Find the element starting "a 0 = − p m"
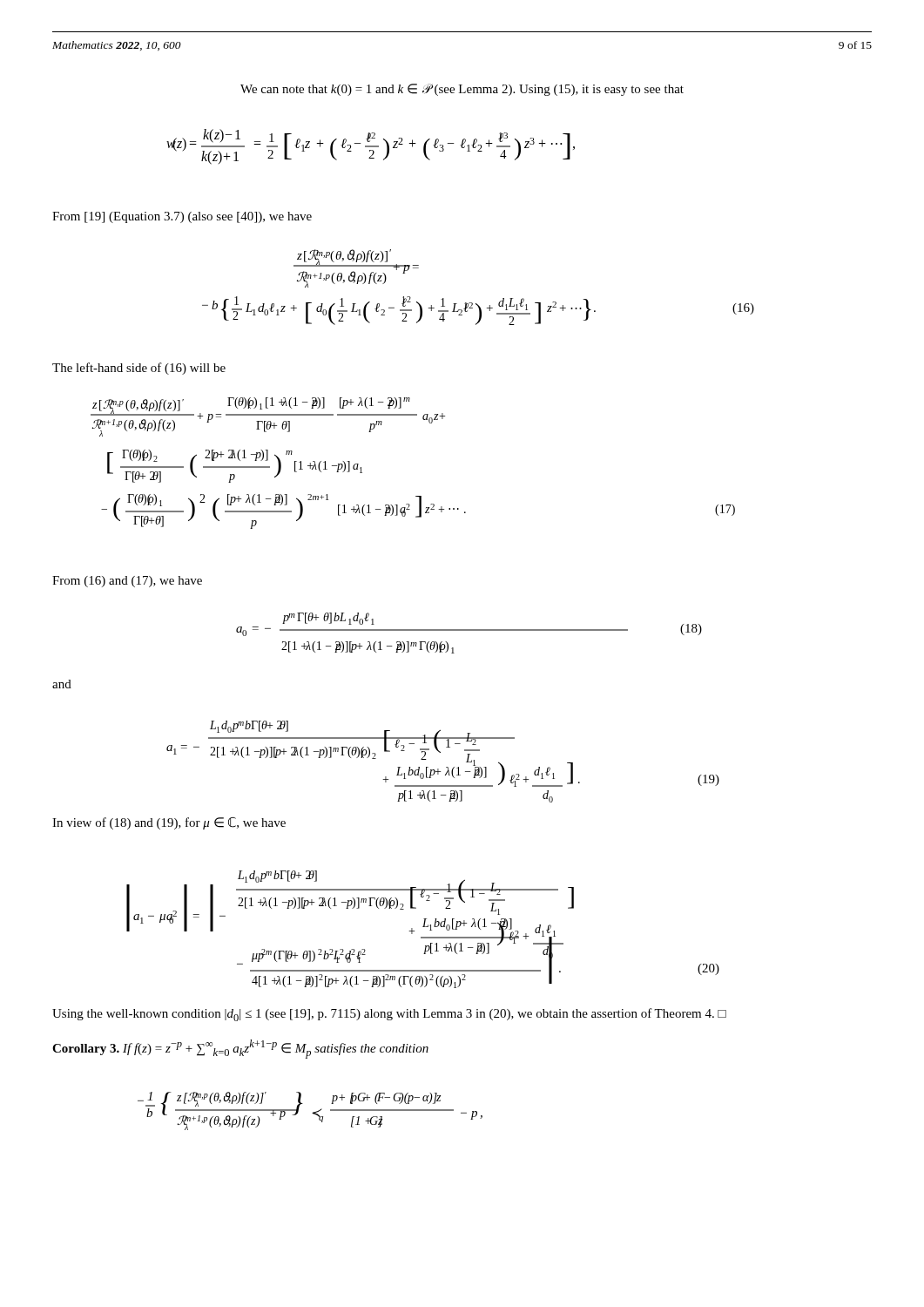The width and height of the screenshot is (924, 1307). (462, 632)
